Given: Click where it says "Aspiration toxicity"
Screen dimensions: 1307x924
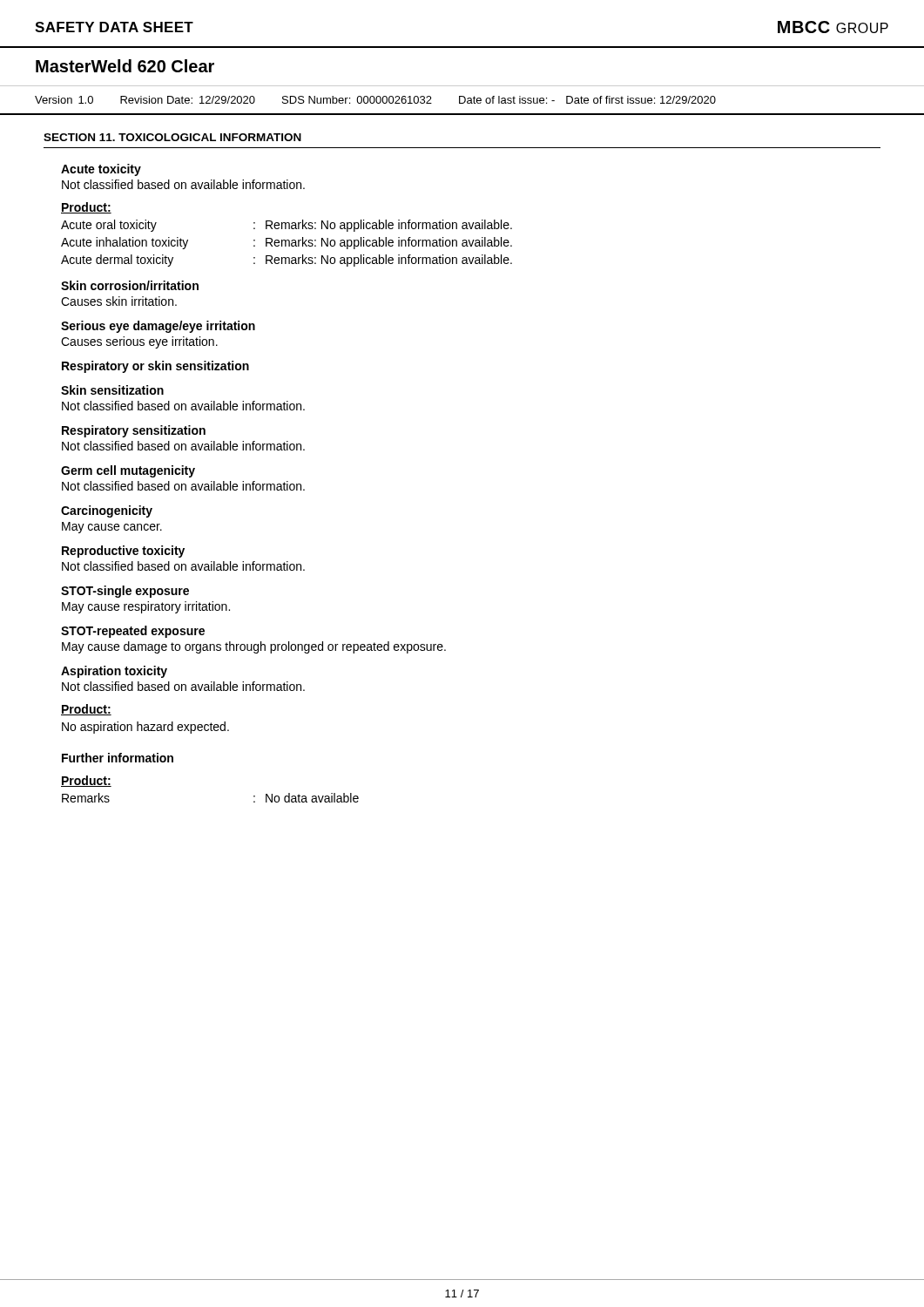Looking at the screenshot, I should [114, 671].
